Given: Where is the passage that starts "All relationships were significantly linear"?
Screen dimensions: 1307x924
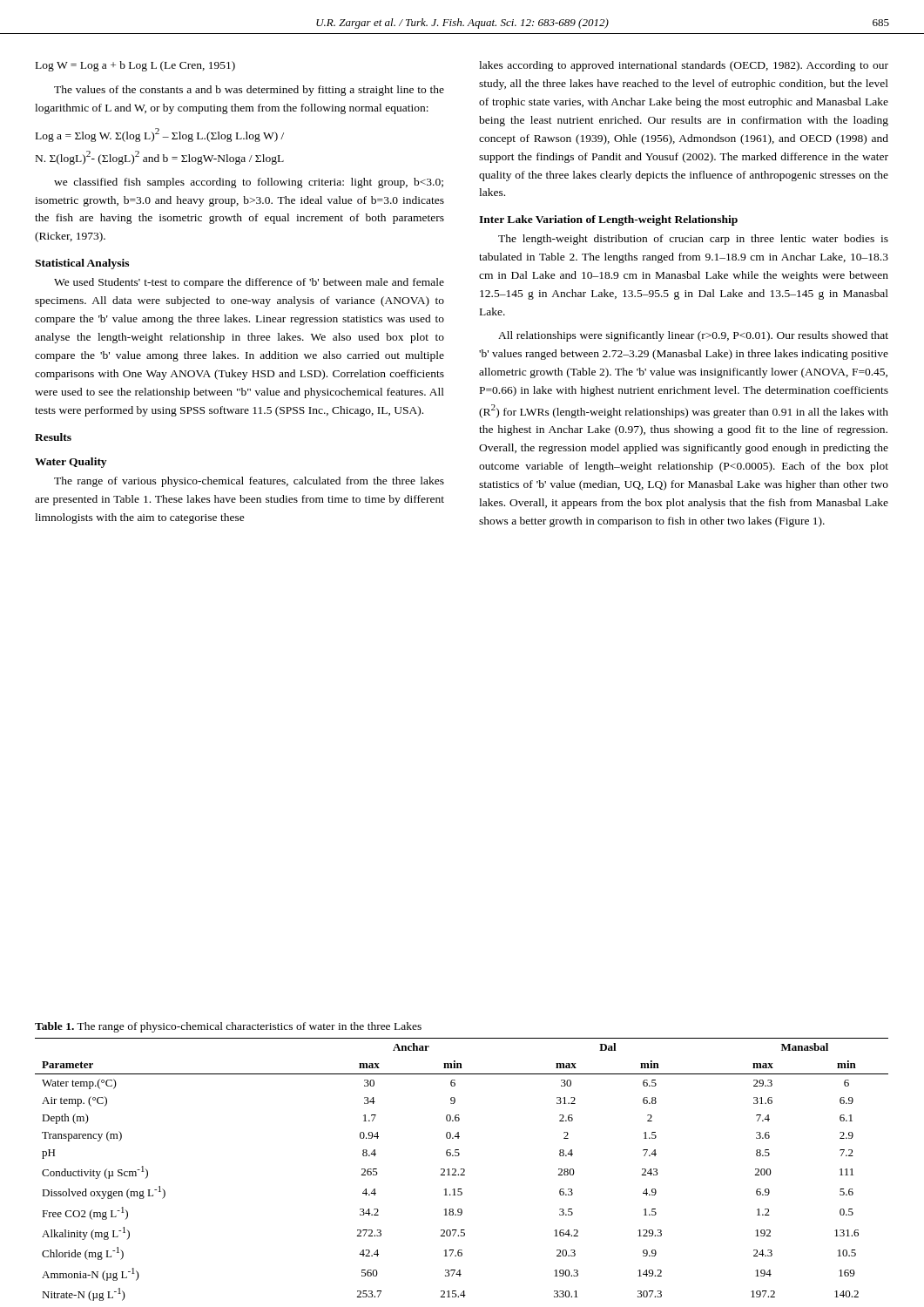Looking at the screenshot, I should (684, 428).
